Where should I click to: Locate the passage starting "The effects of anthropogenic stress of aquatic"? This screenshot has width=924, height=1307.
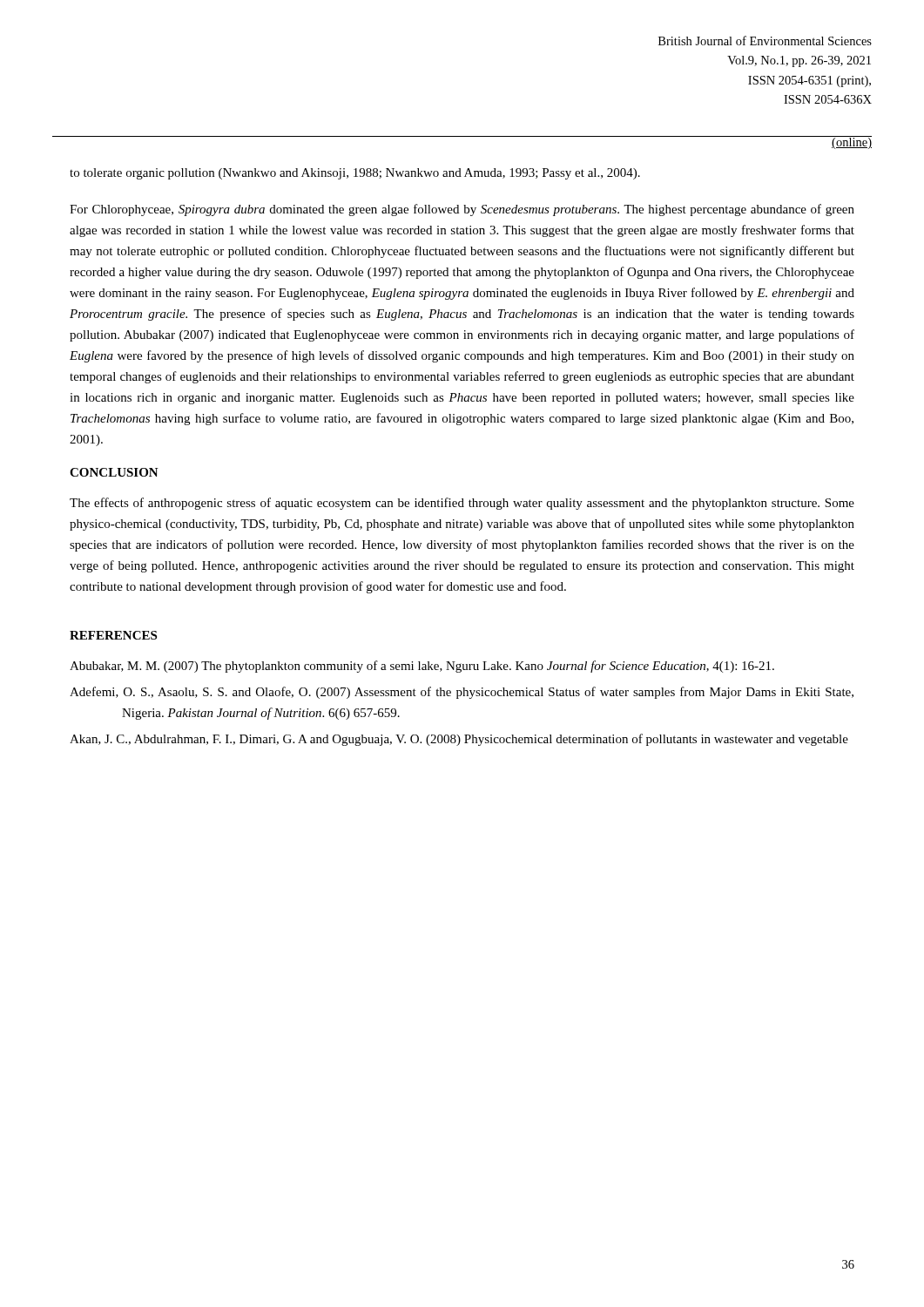click(x=462, y=545)
